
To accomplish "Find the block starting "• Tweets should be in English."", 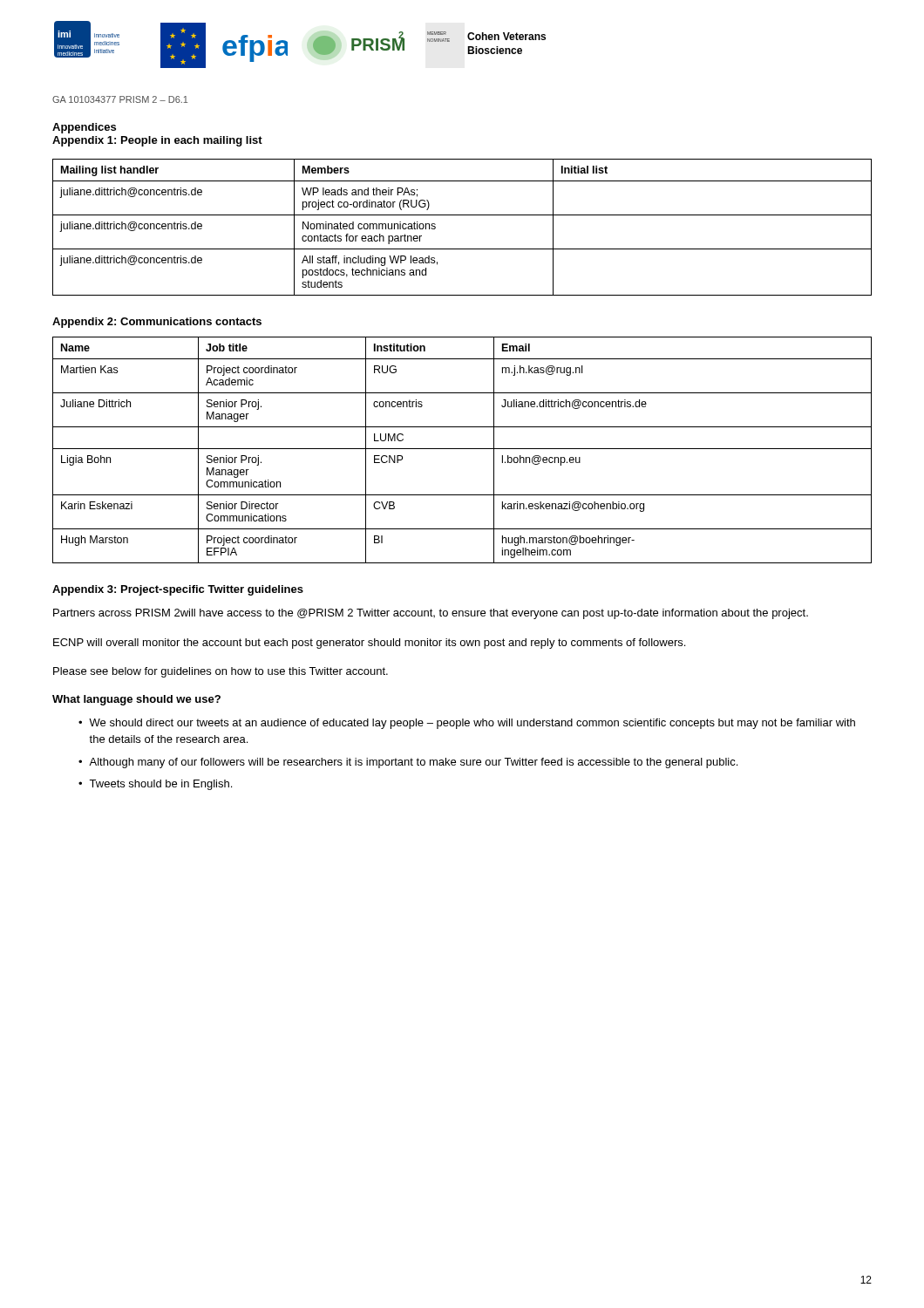I will click(155, 785).
